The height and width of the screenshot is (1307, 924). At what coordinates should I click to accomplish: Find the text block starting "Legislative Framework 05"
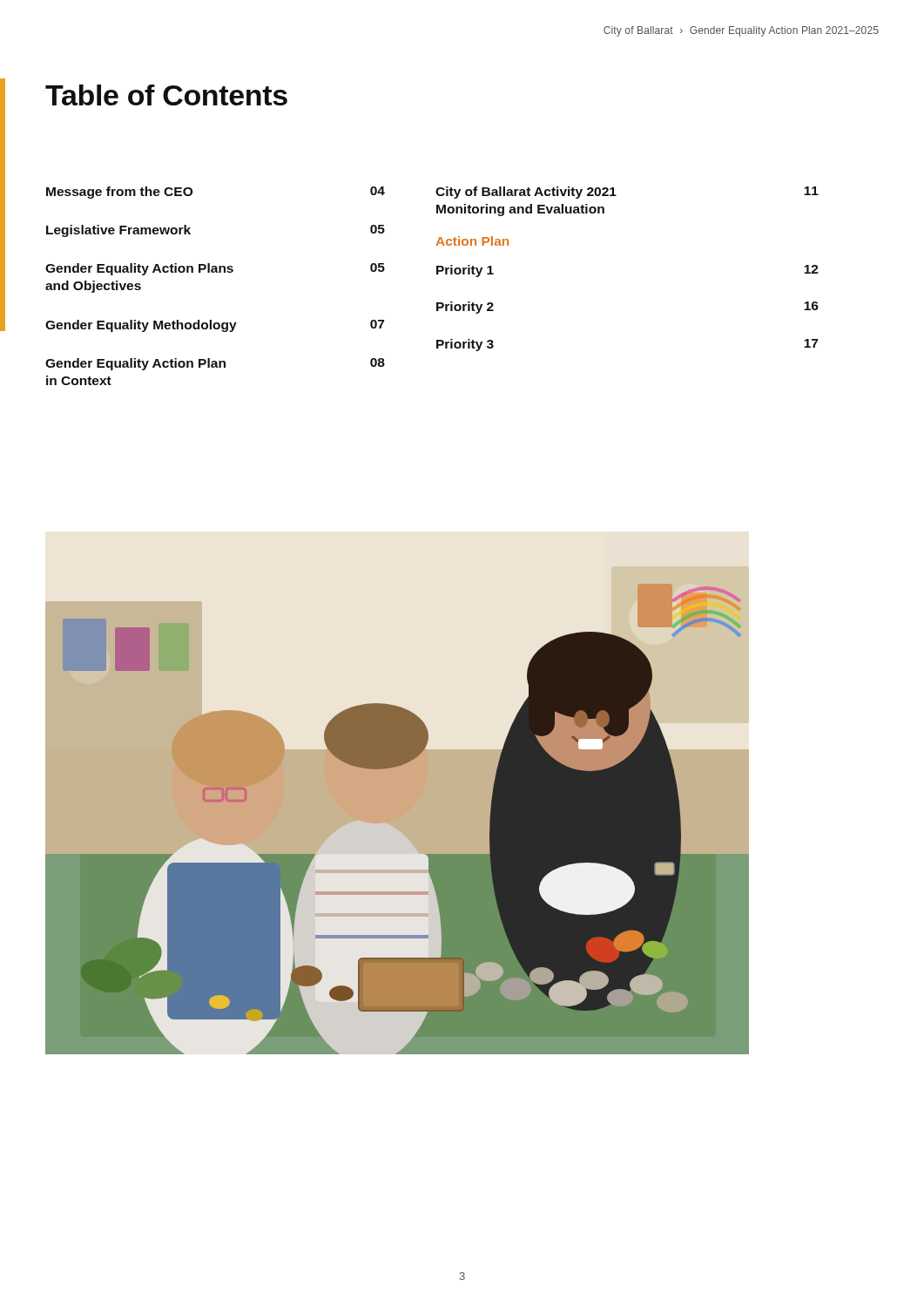point(123,230)
